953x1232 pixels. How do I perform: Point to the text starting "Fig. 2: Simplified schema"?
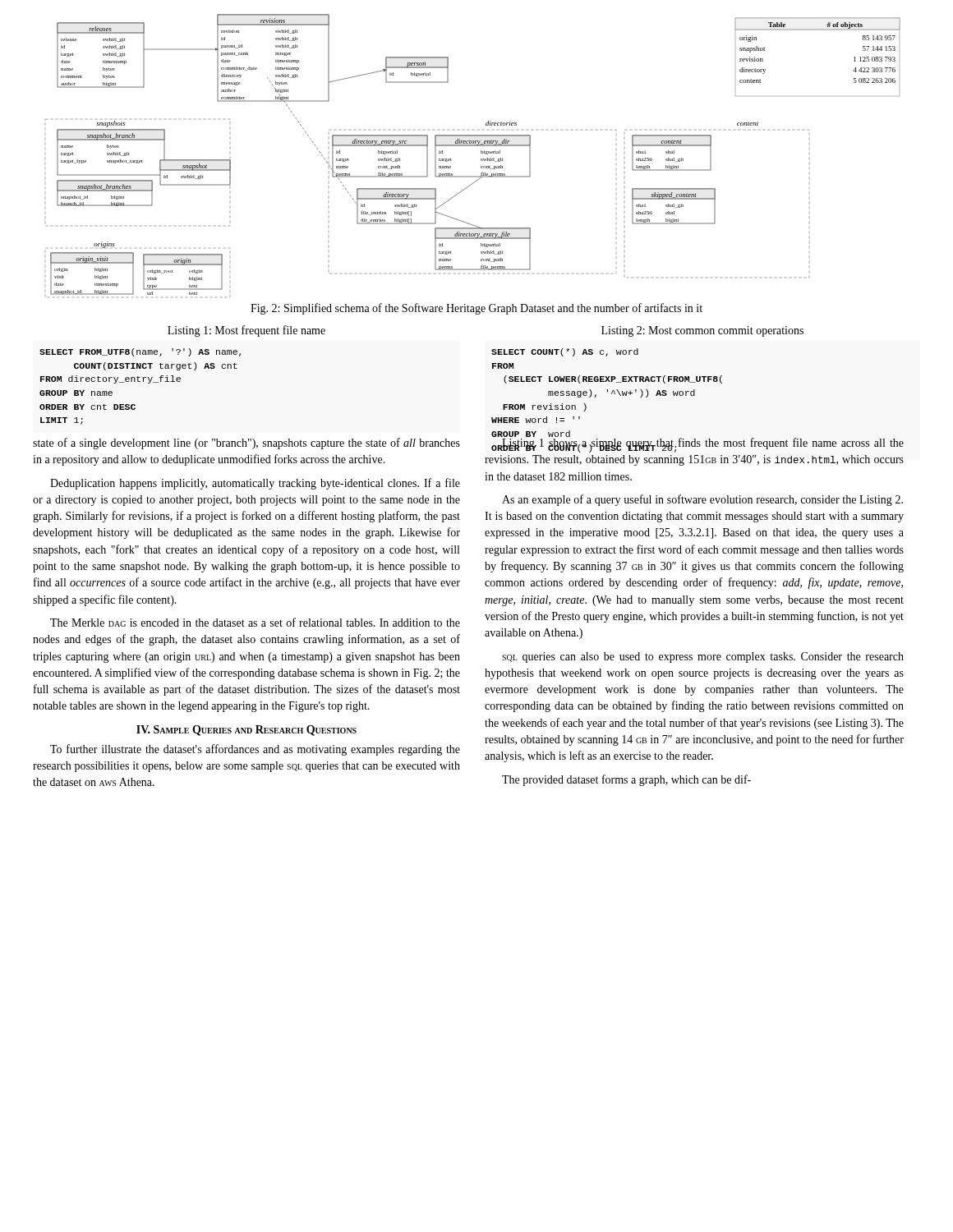[476, 308]
